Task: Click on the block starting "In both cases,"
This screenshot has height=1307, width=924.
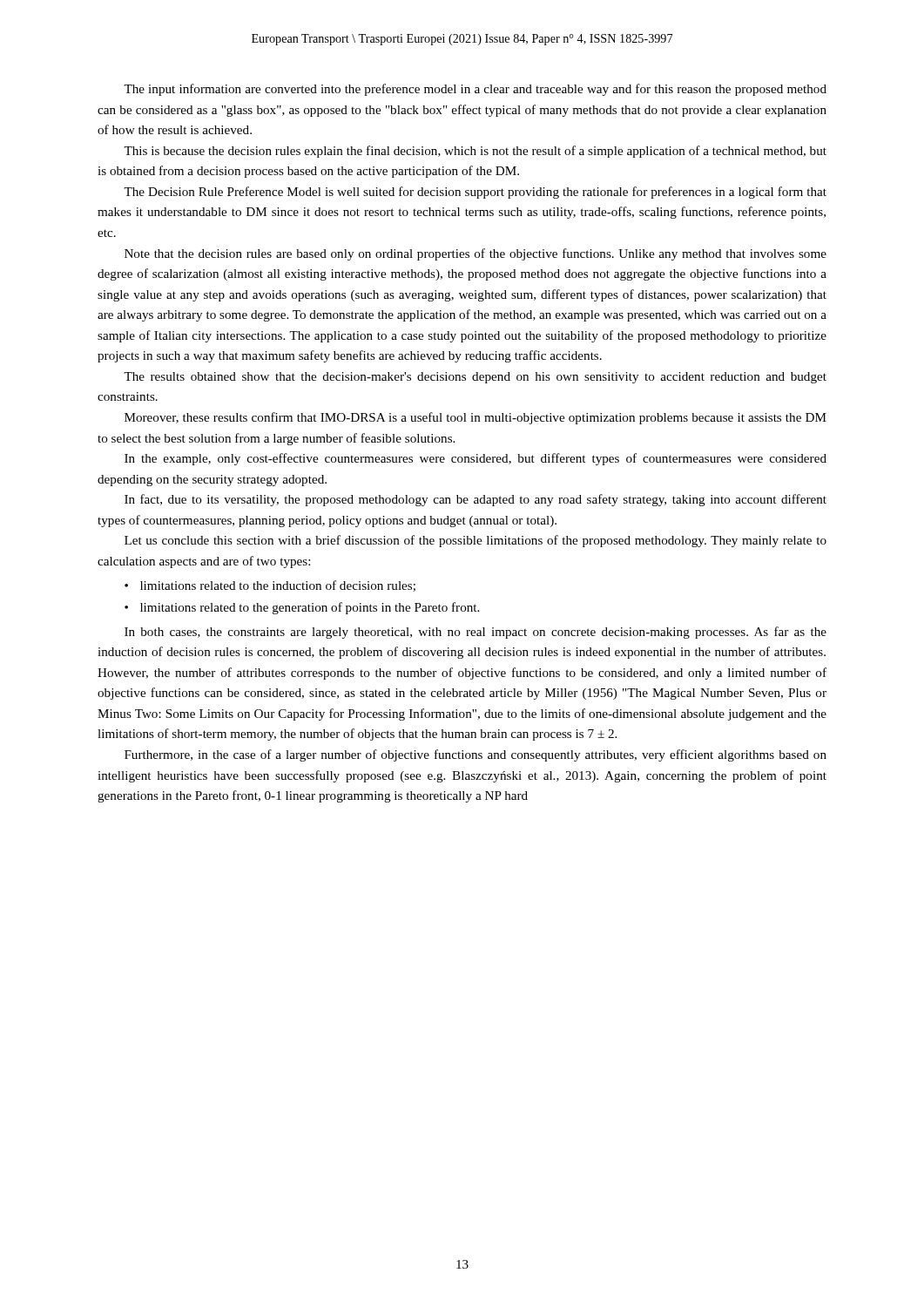Action: (462, 683)
